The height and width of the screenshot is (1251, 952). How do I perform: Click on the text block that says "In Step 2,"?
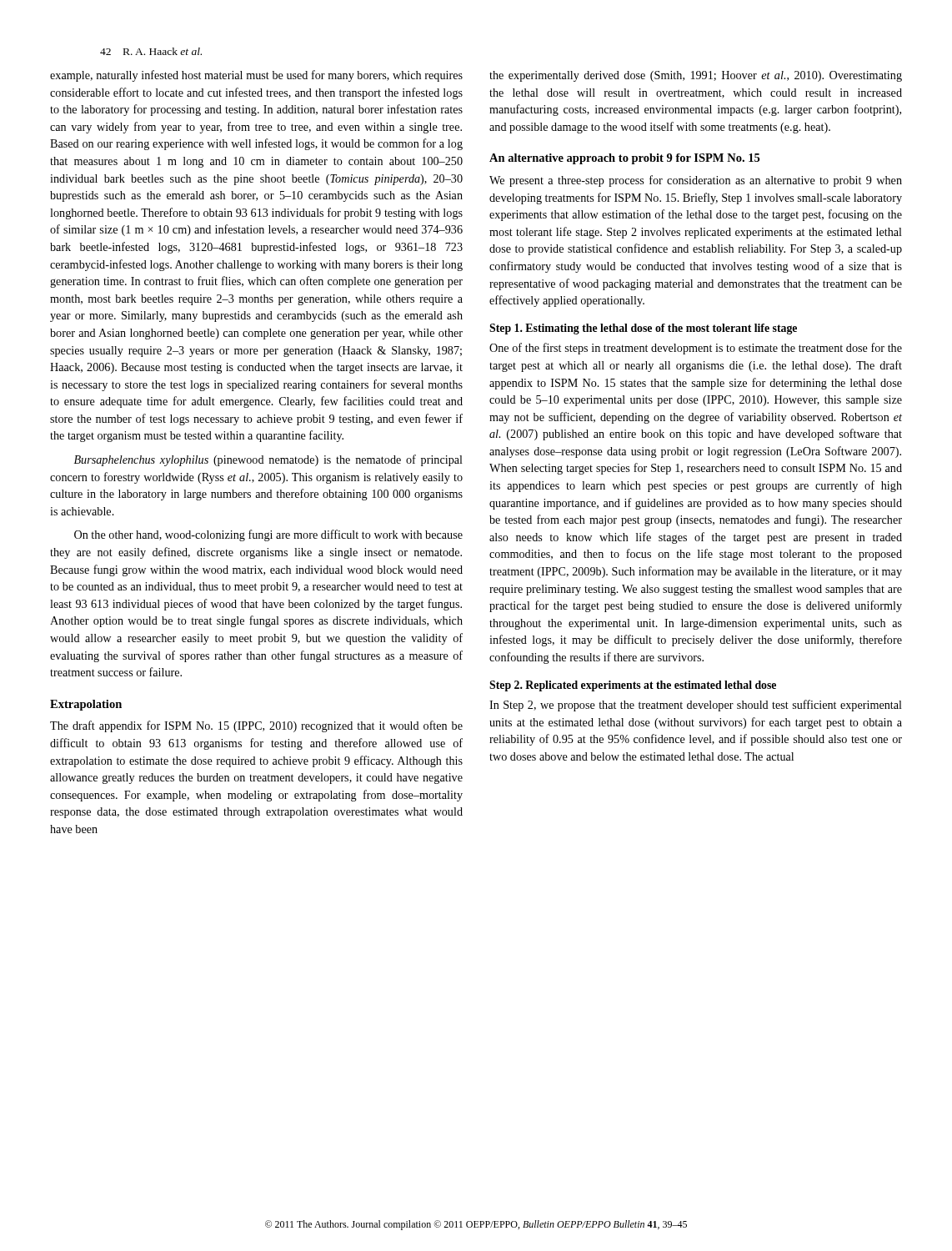click(x=696, y=731)
